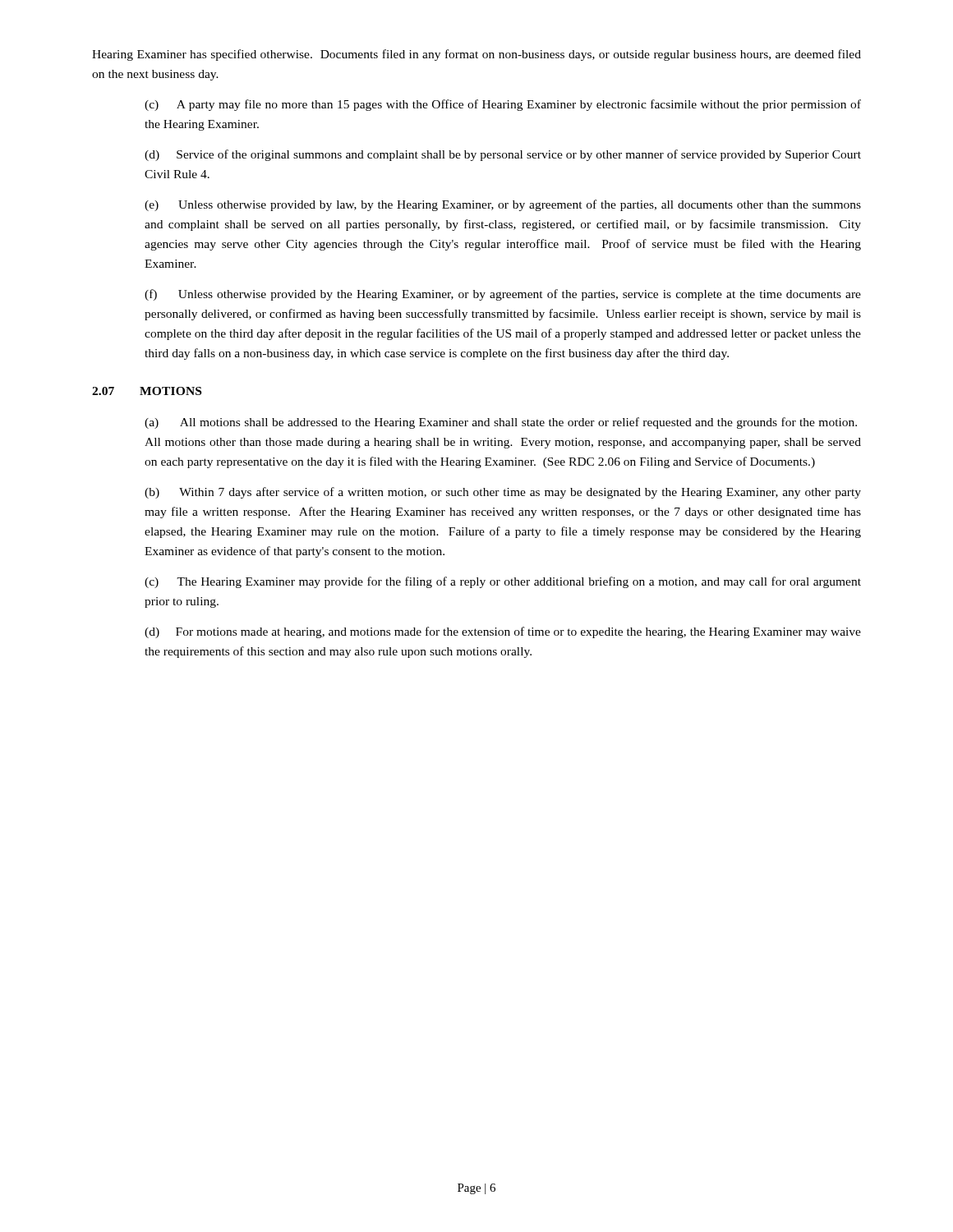Viewport: 953px width, 1232px height.
Task: Navigate to the text starting "(a) All motions shall be"
Action: coord(476,442)
